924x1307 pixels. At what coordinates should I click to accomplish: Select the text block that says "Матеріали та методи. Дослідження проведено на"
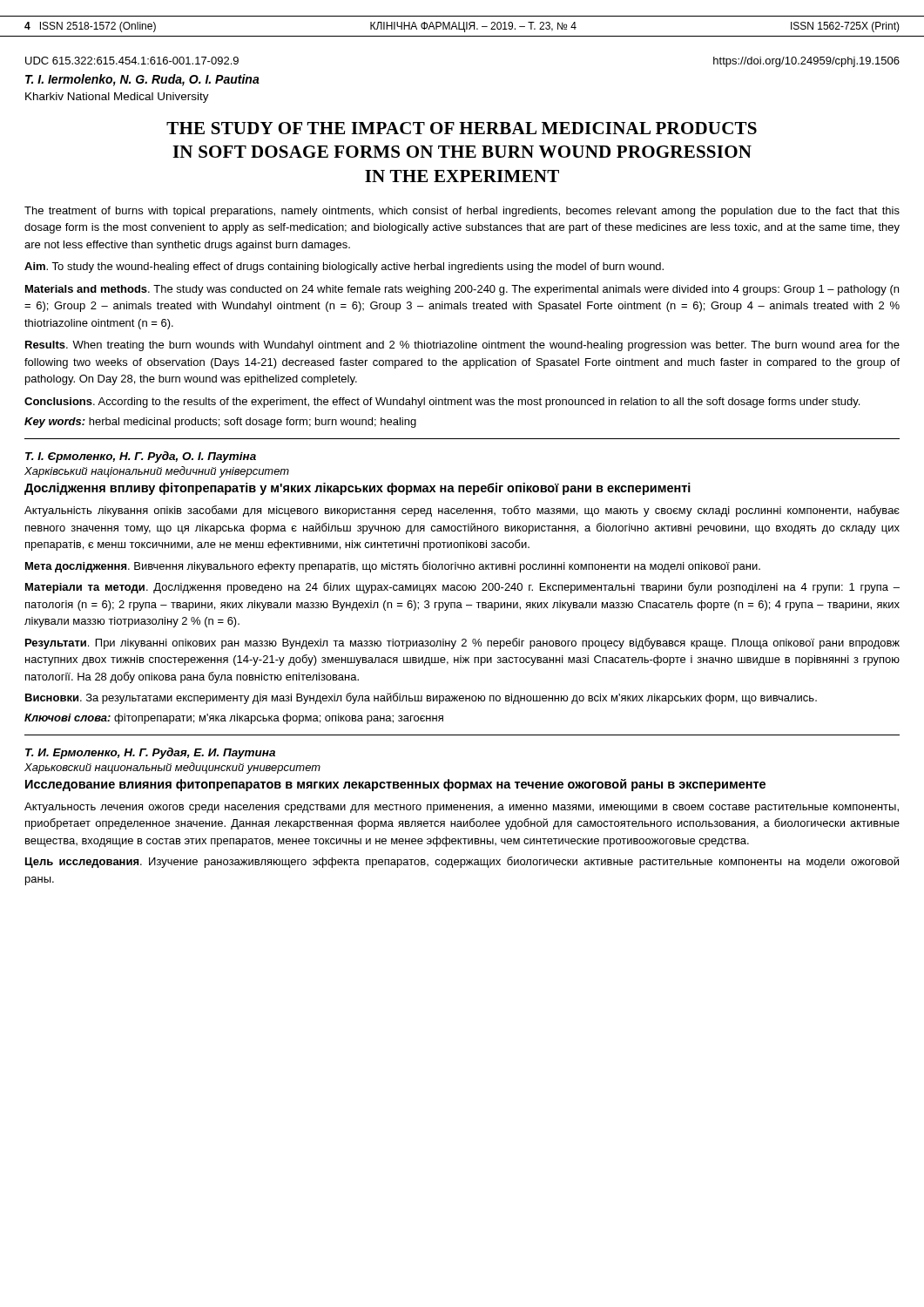click(462, 604)
